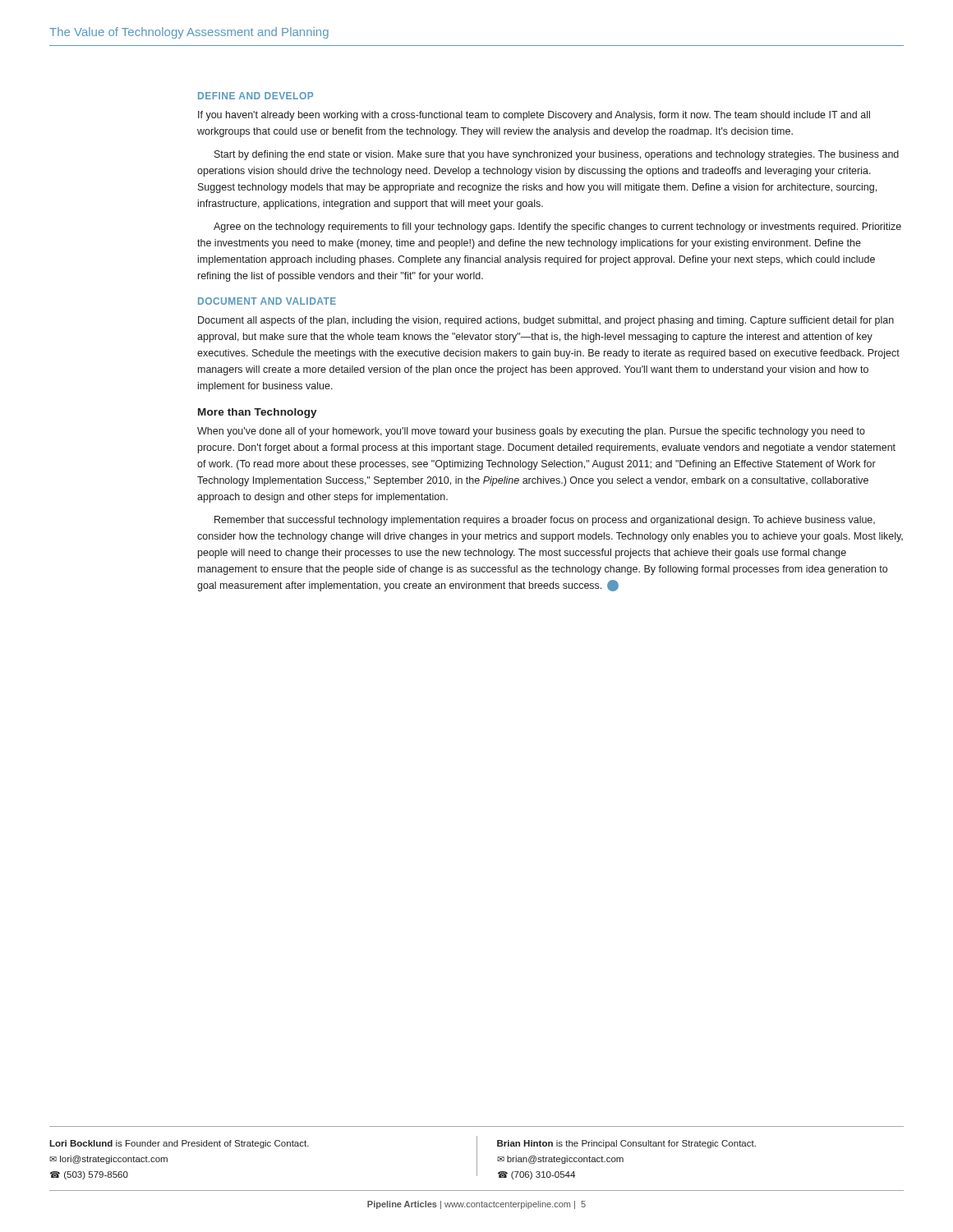Select the block starting "More than Technology"
The height and width of the screenshot is (1232, 953).
point(258,413)
